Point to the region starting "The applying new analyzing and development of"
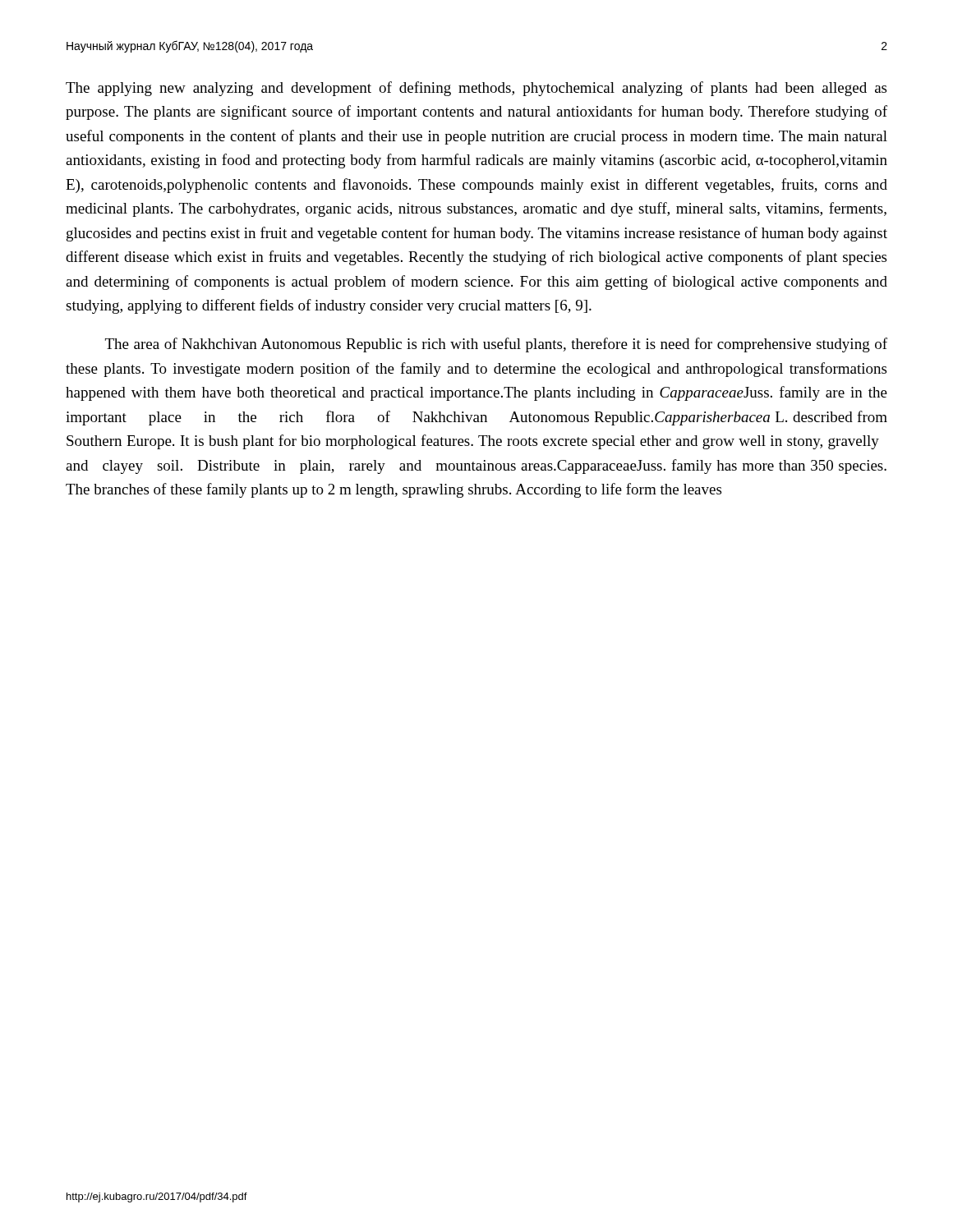Image resolution: width=953 pixels, height=1232 pixels. point(476,196)
